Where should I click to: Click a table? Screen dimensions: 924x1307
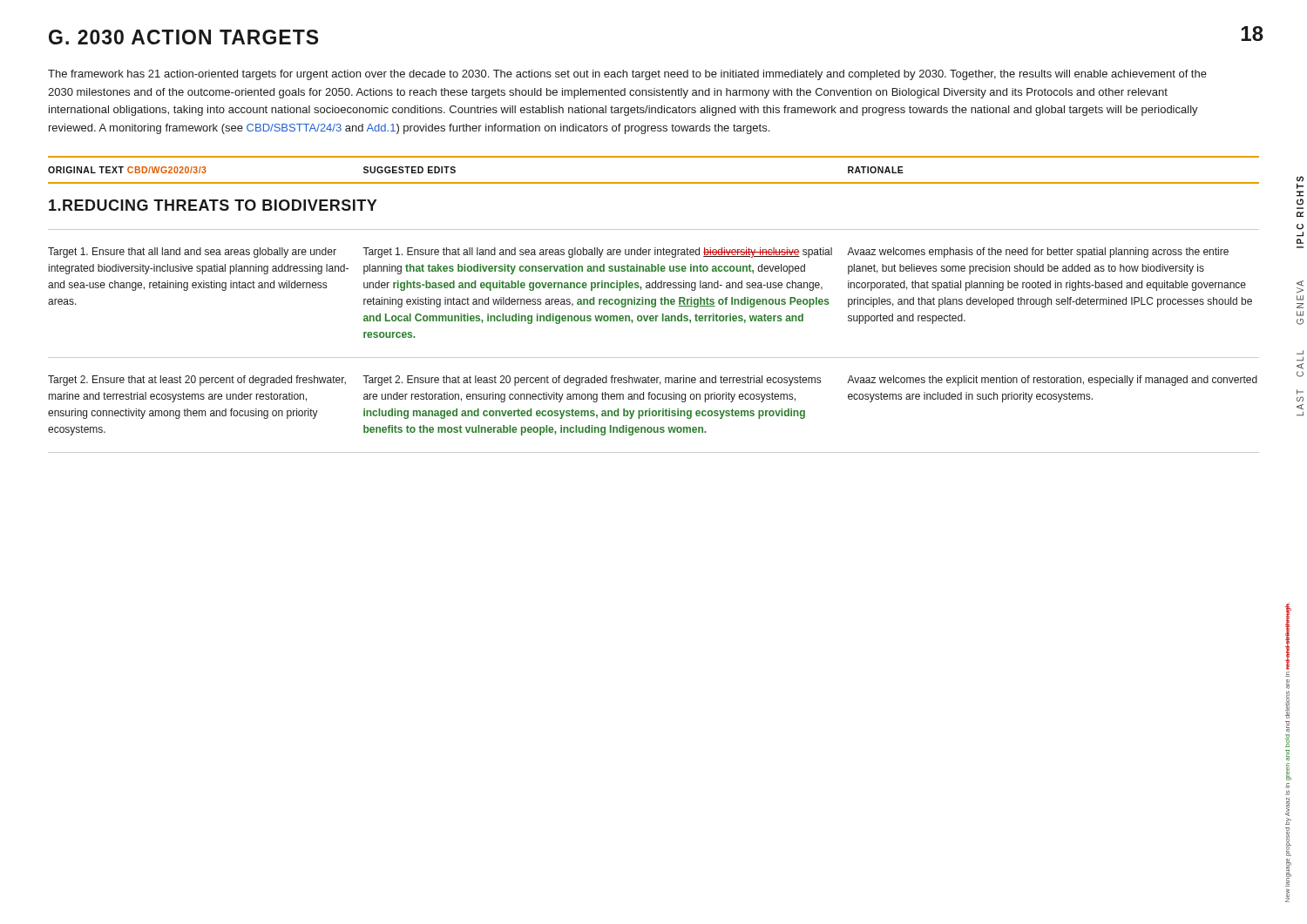[x=654, y=304]
